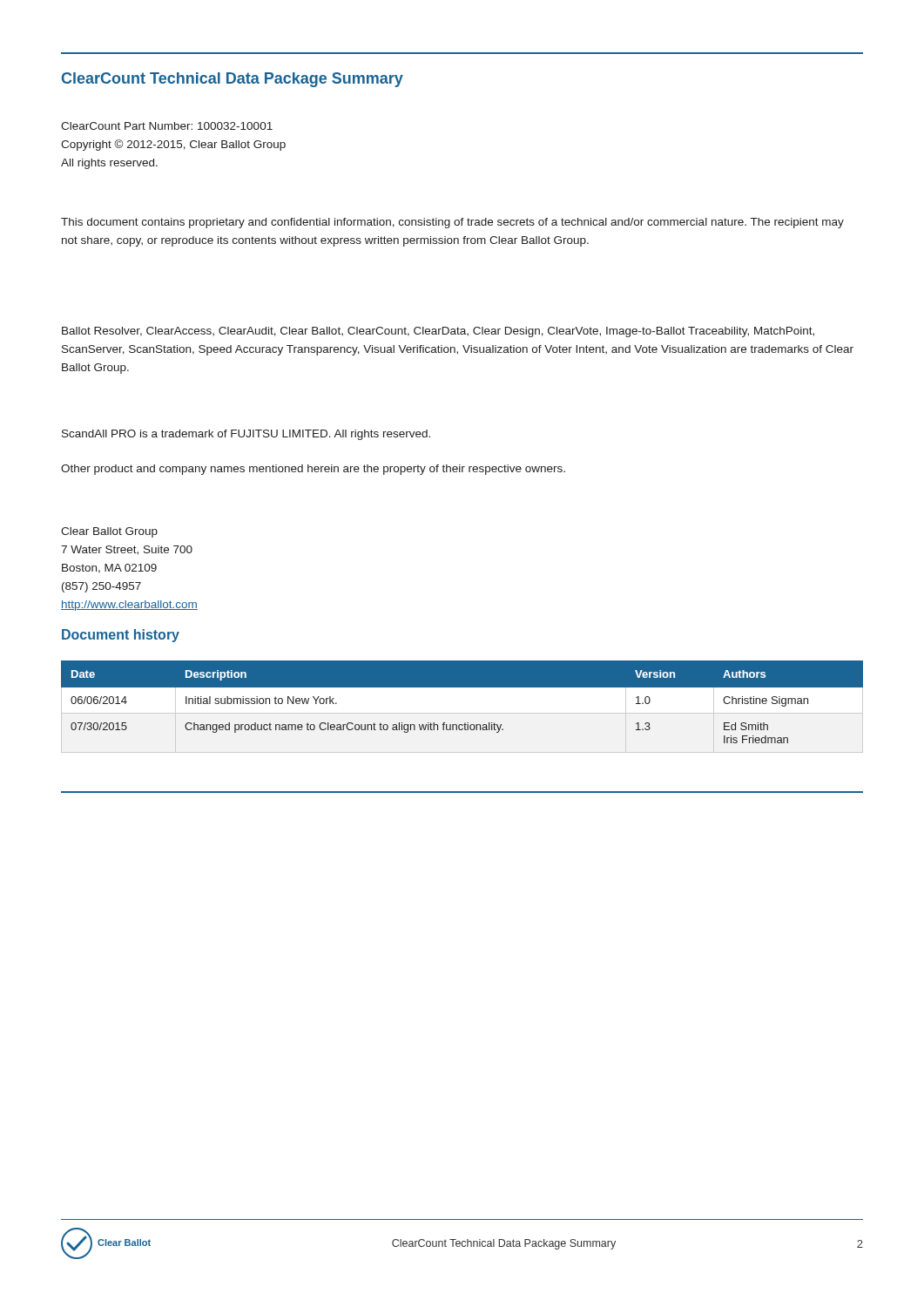Click the passage that begins "ScandAll PRO is a trademark"

point(246,434)
